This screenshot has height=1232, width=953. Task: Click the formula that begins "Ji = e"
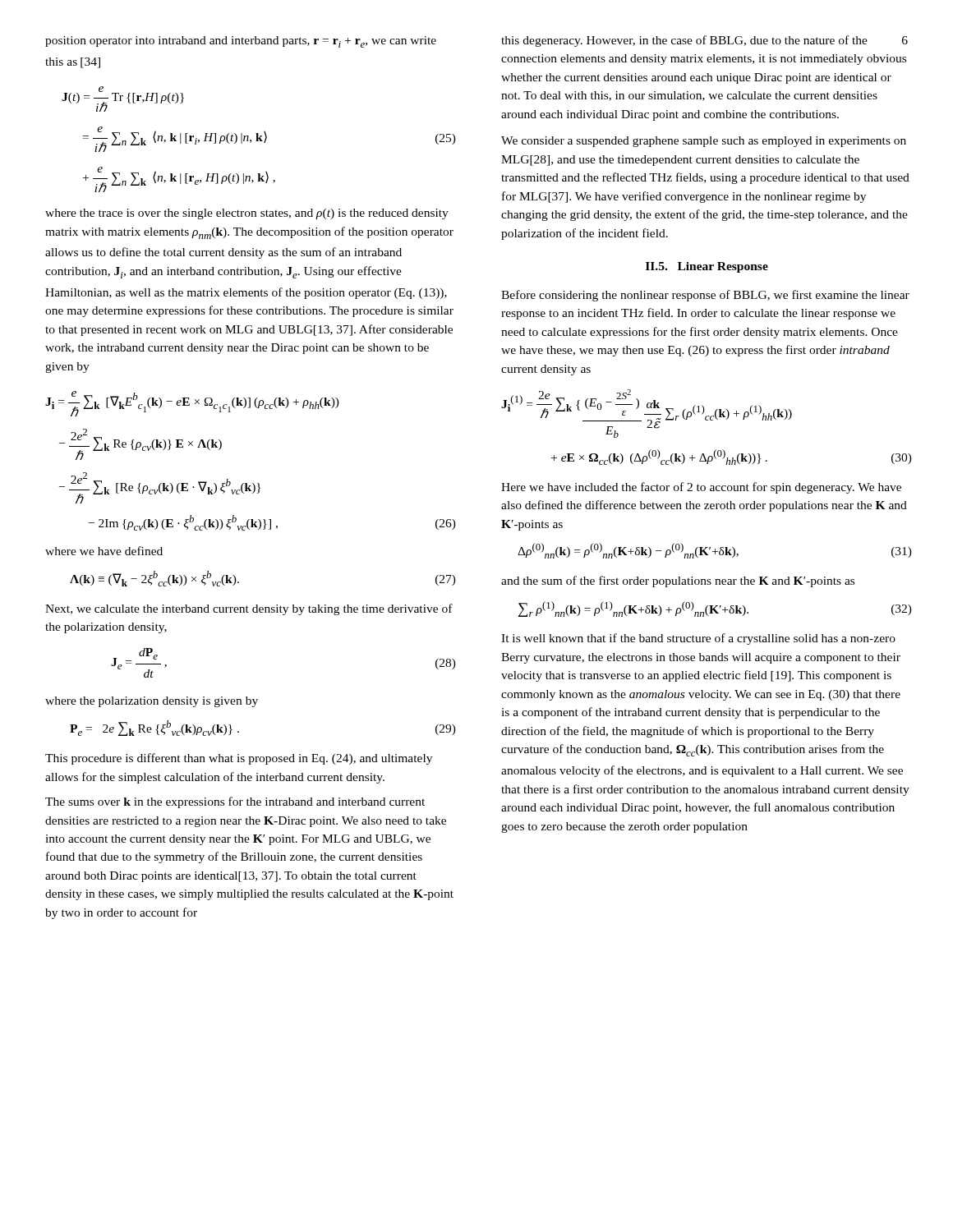(x=192, y=404)
